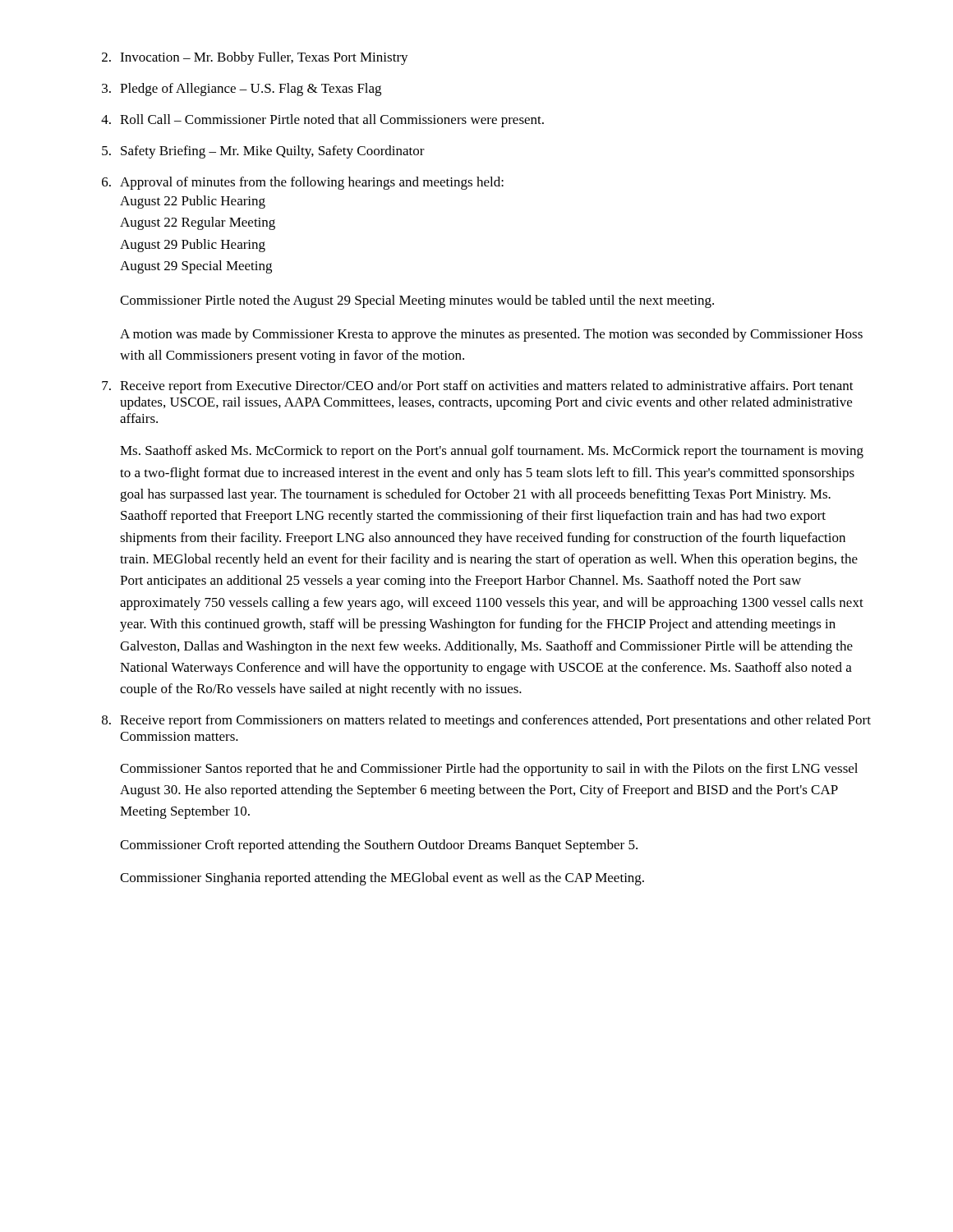Image resolution: width=953 pixels, height=1232 pixels.
Task: Click on the text block that reads "Ms. Saathoff asked Ms. McCormick to report on"
Action: [x=492, y=570]
